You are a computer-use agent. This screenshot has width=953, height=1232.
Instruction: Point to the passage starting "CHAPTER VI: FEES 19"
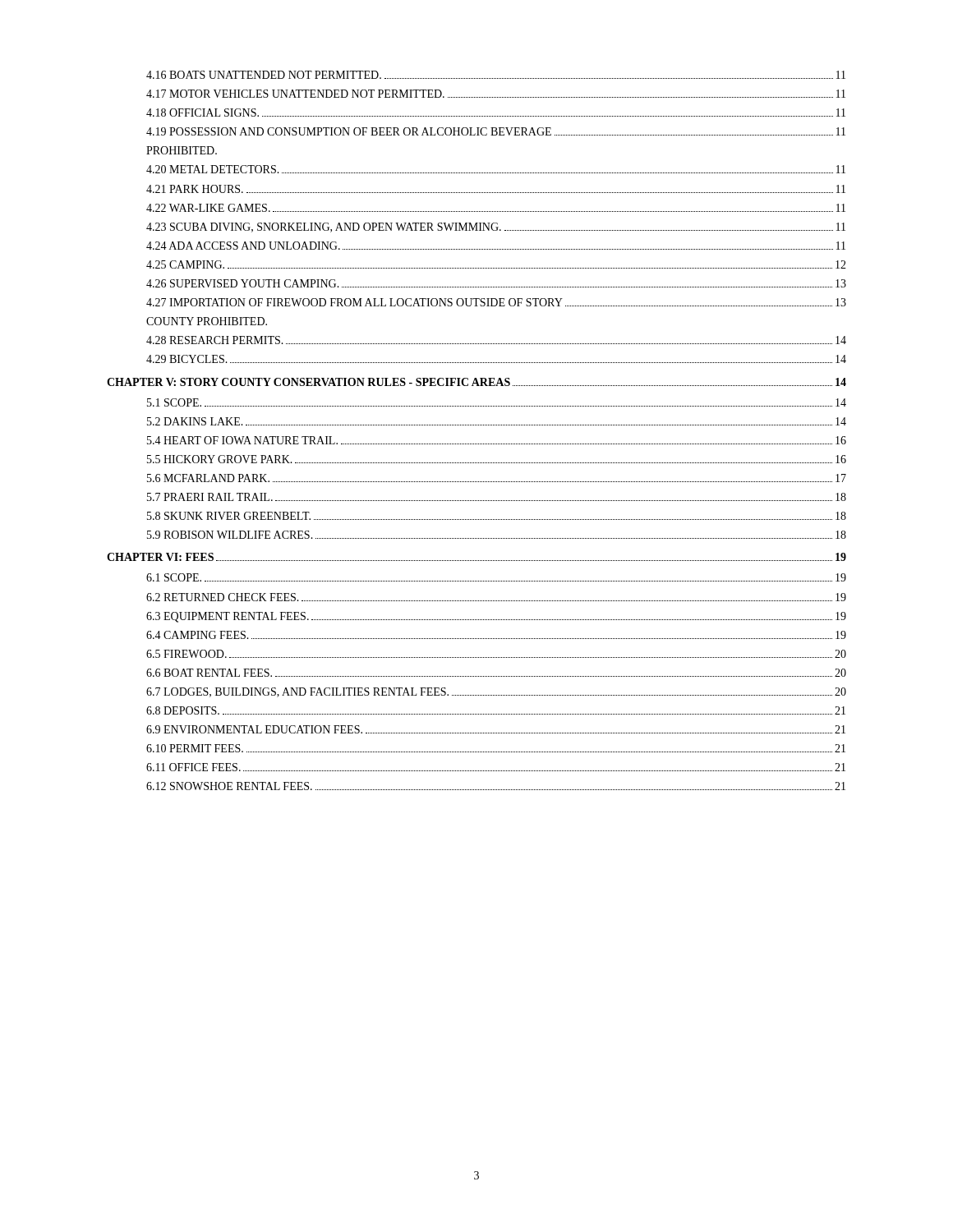pos(476,558)
